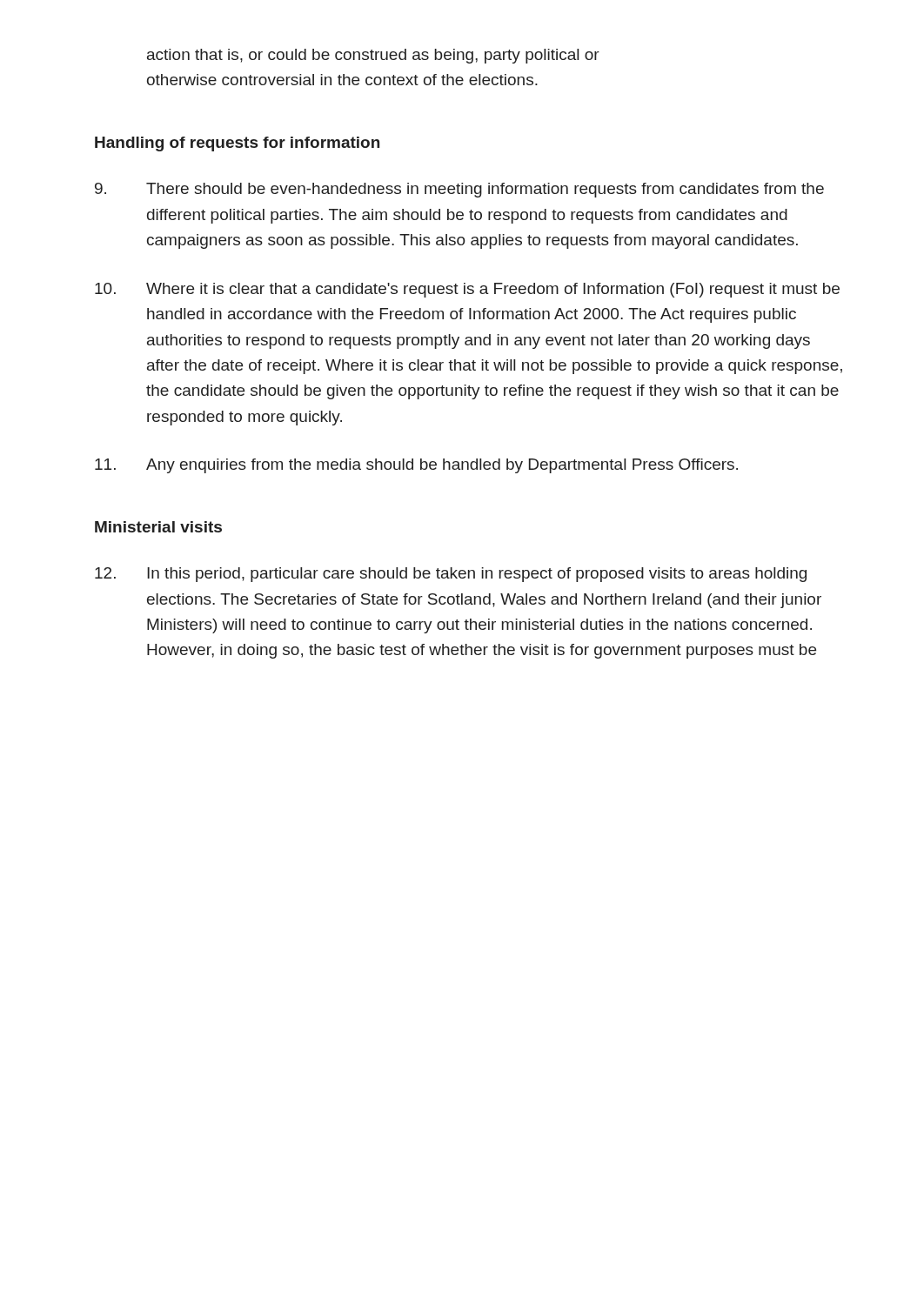Where is the passage that starts "12. In this"?
This screenshot has height=1305, width=924.
click(x=470, y=612)
